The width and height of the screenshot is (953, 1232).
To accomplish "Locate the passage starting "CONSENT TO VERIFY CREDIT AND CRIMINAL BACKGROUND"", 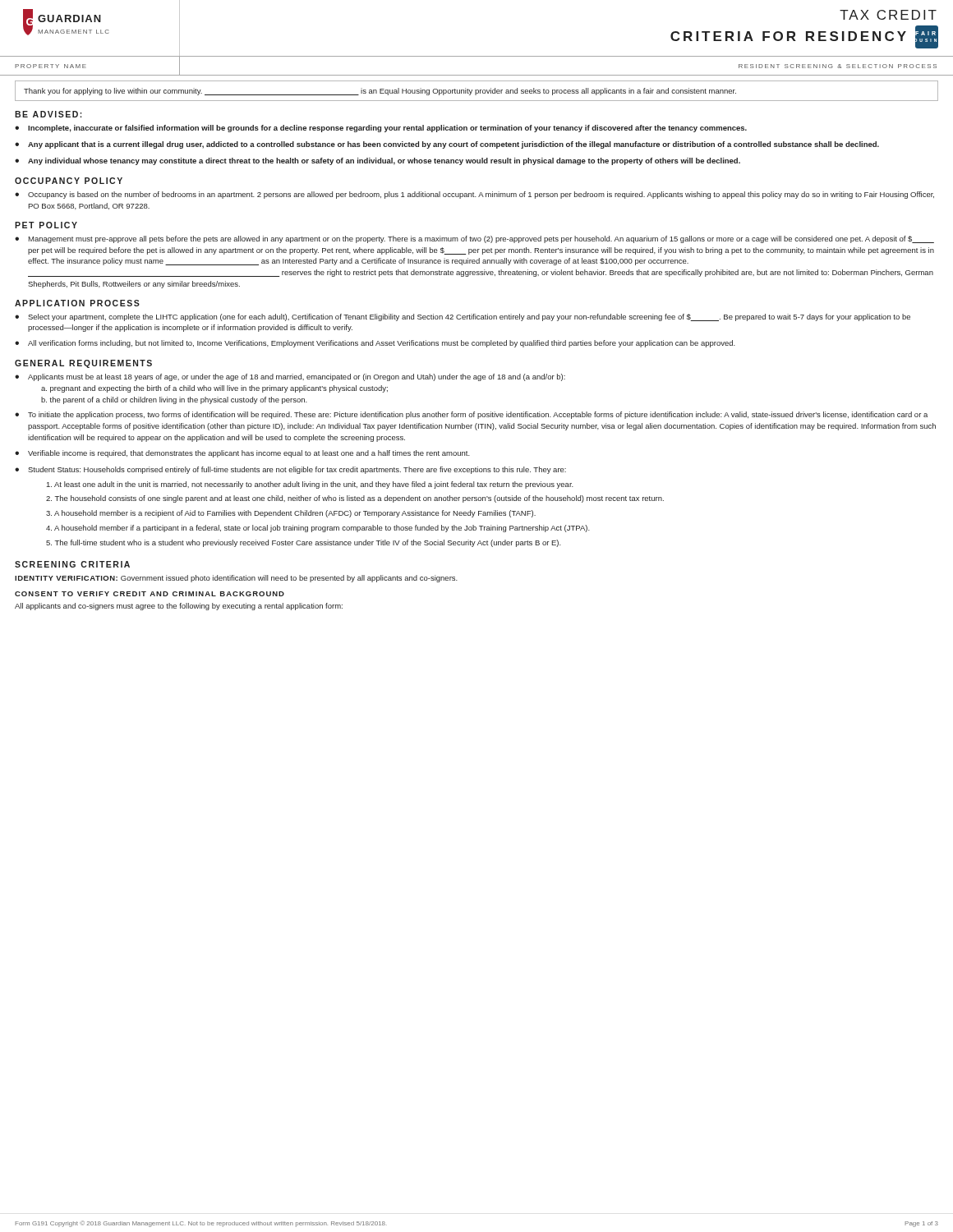I will (150, 594).
